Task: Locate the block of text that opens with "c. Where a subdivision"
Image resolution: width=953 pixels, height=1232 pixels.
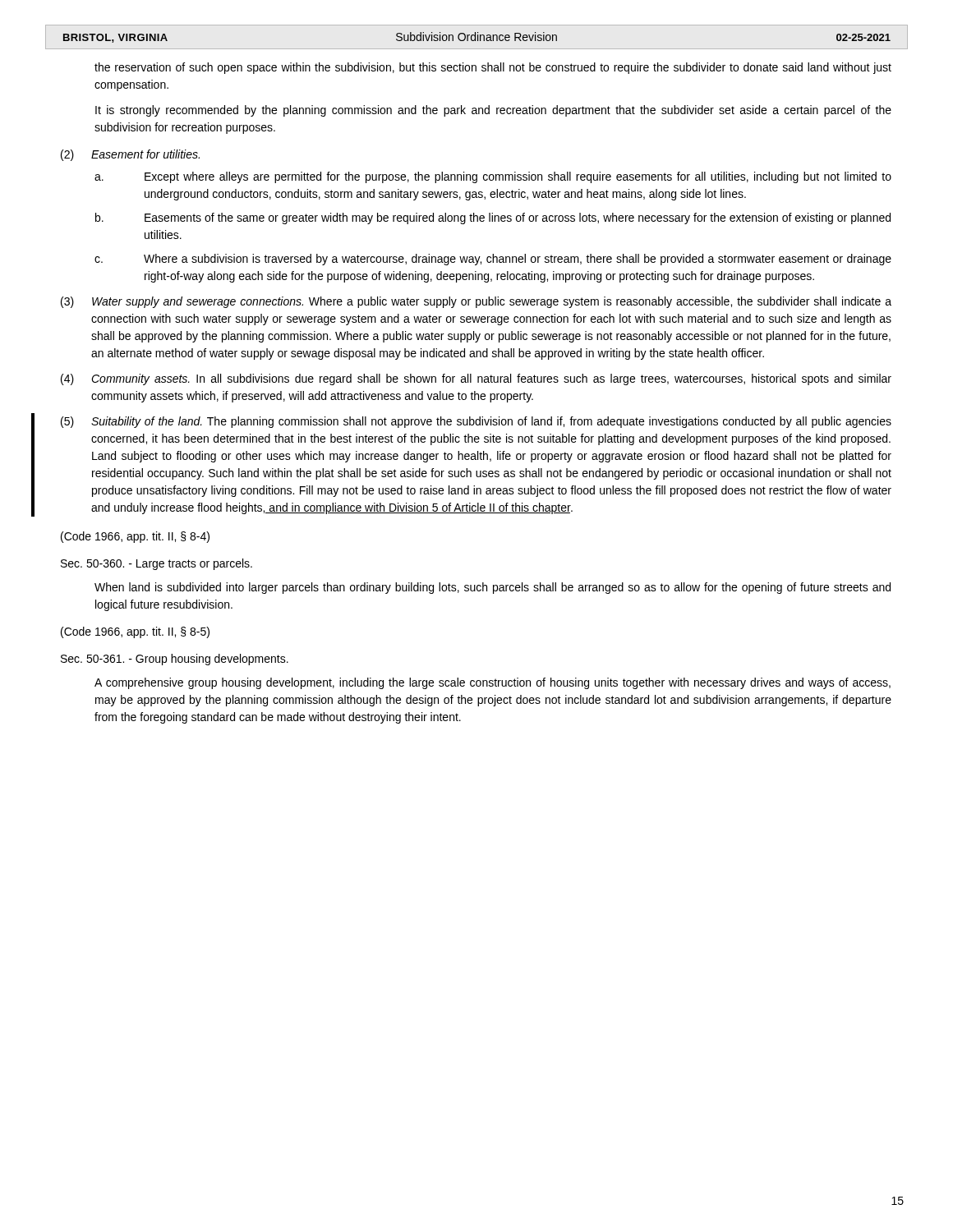Action: click(468, 268)
